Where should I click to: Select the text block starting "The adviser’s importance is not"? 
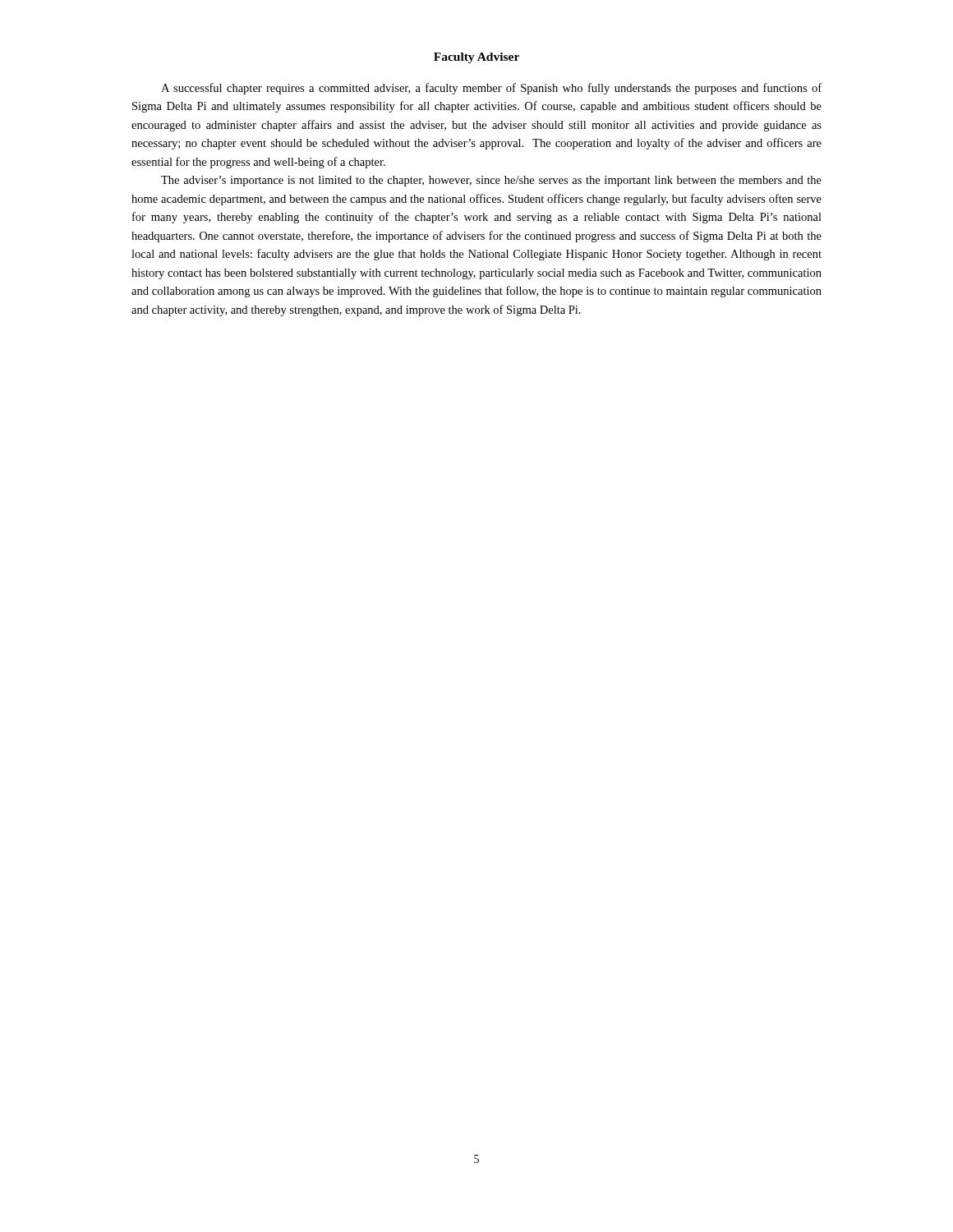pyautogui.click(x=476, y=245)
